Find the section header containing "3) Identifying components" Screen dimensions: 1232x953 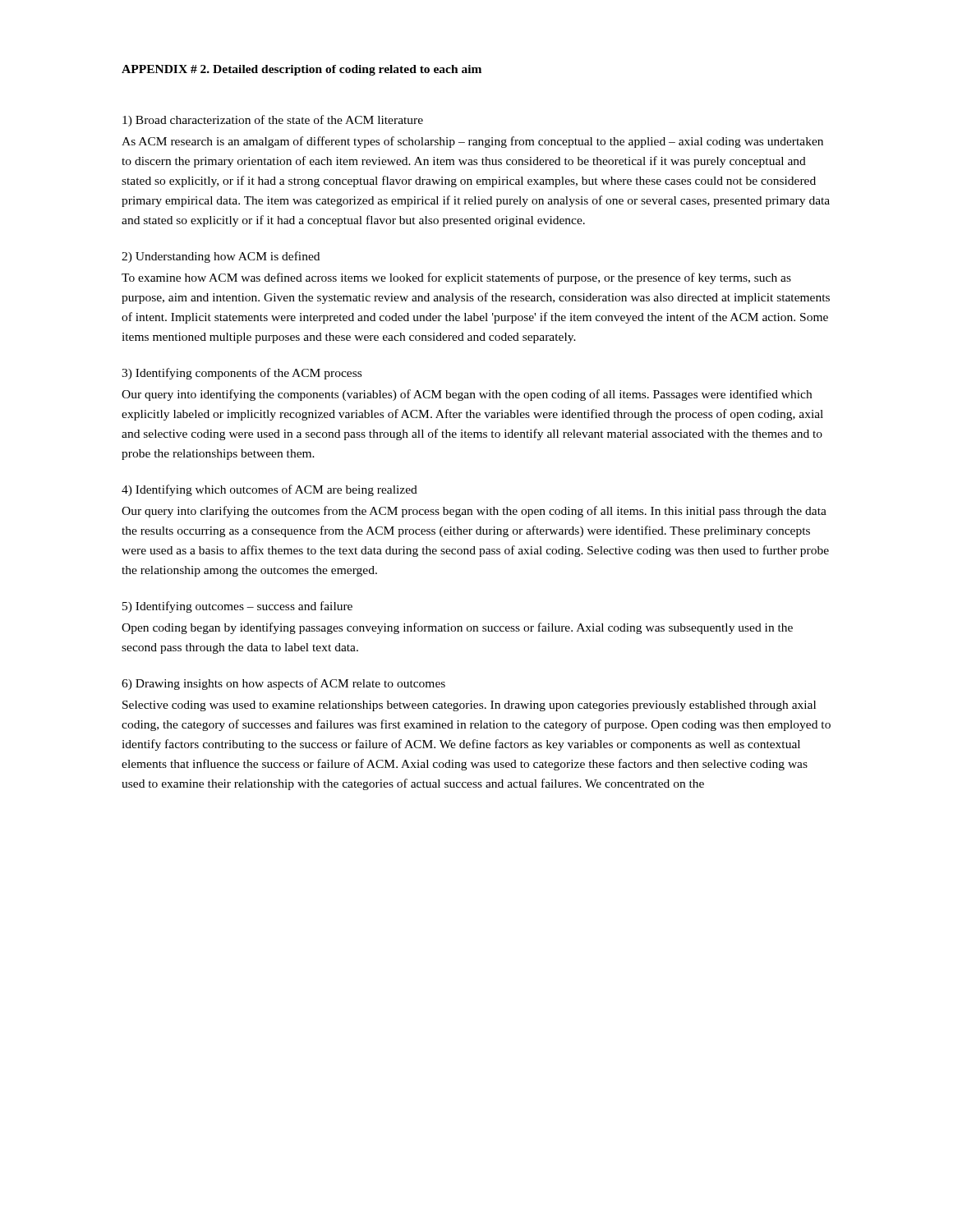point(242,373)
